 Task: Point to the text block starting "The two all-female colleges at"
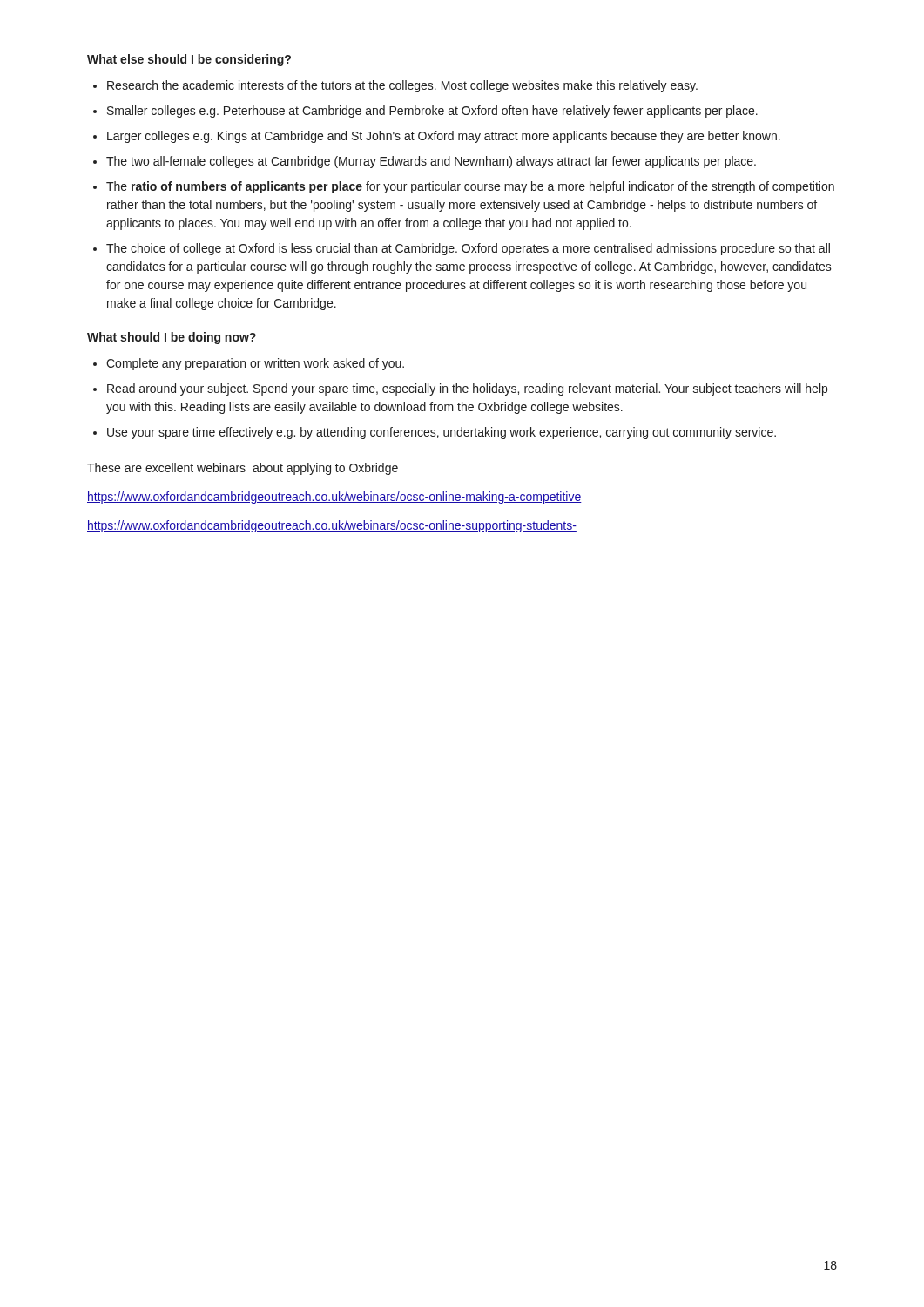[432, 161]
